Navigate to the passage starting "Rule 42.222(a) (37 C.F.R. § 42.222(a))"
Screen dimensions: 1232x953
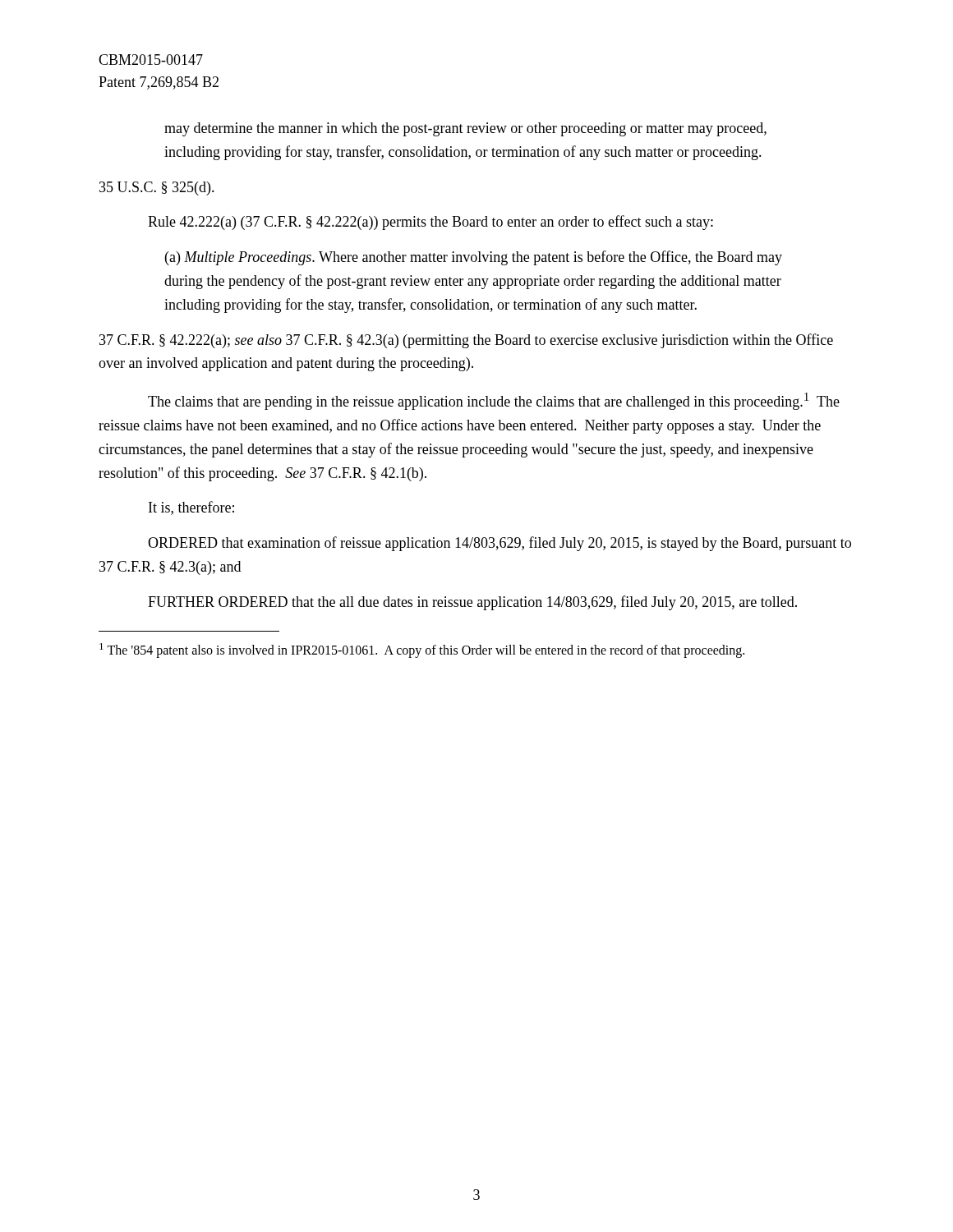pos(431,222)
